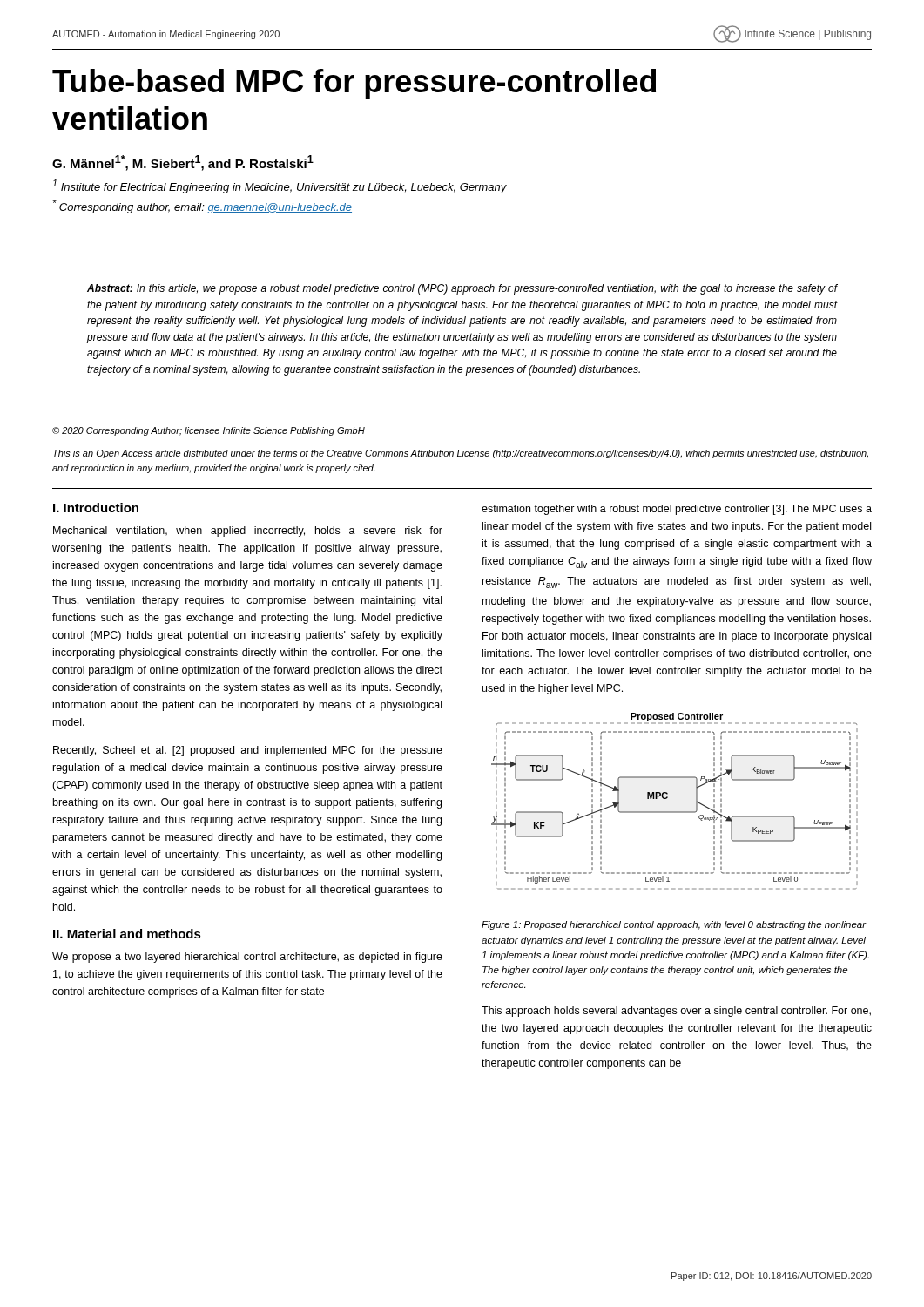Select the text block with the text "This is an Open Access article"
Viewport: 924px width, 1307px height.
coord(461,460)
